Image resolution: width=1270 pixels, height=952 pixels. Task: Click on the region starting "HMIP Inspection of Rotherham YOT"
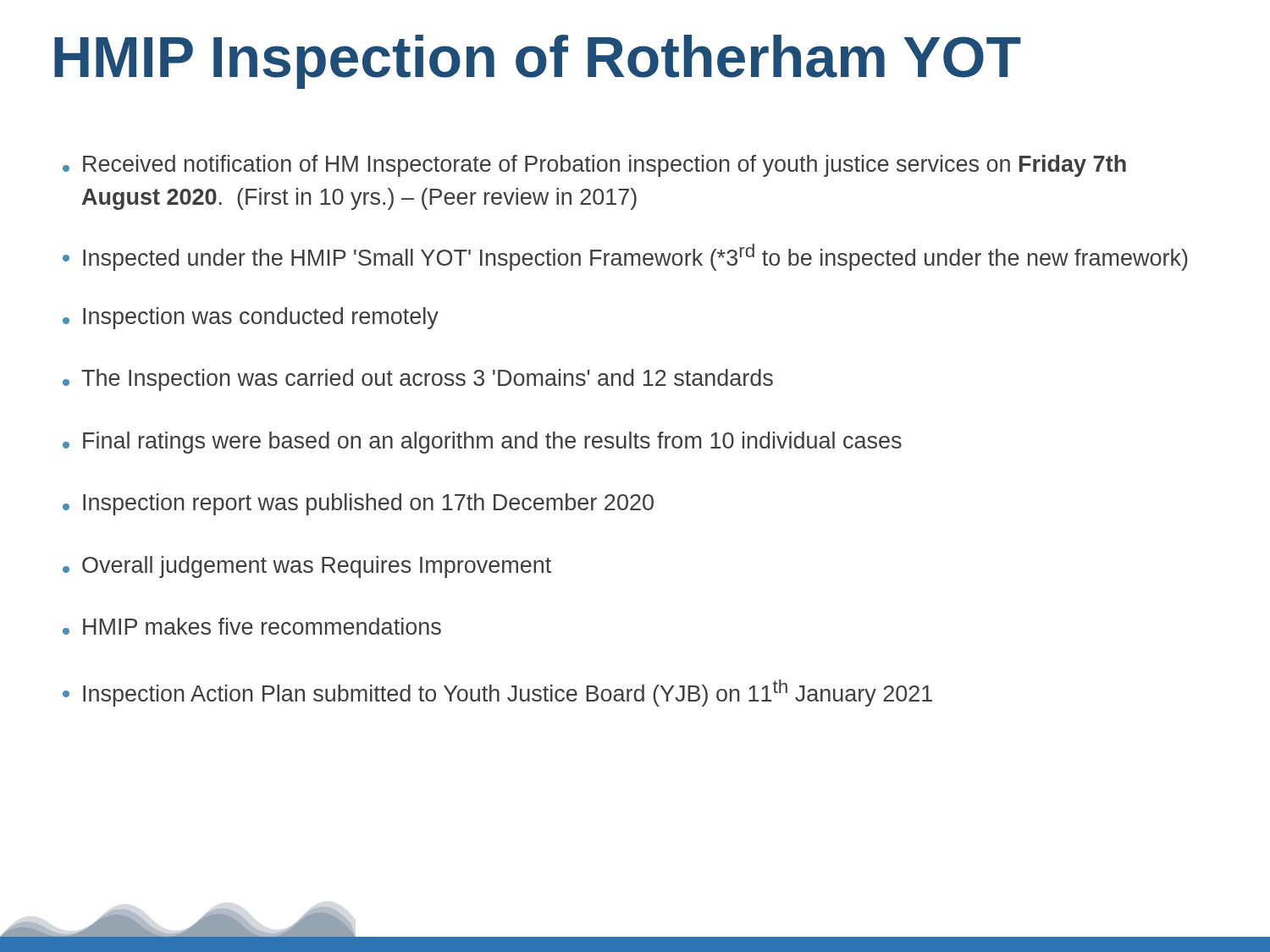536,57
